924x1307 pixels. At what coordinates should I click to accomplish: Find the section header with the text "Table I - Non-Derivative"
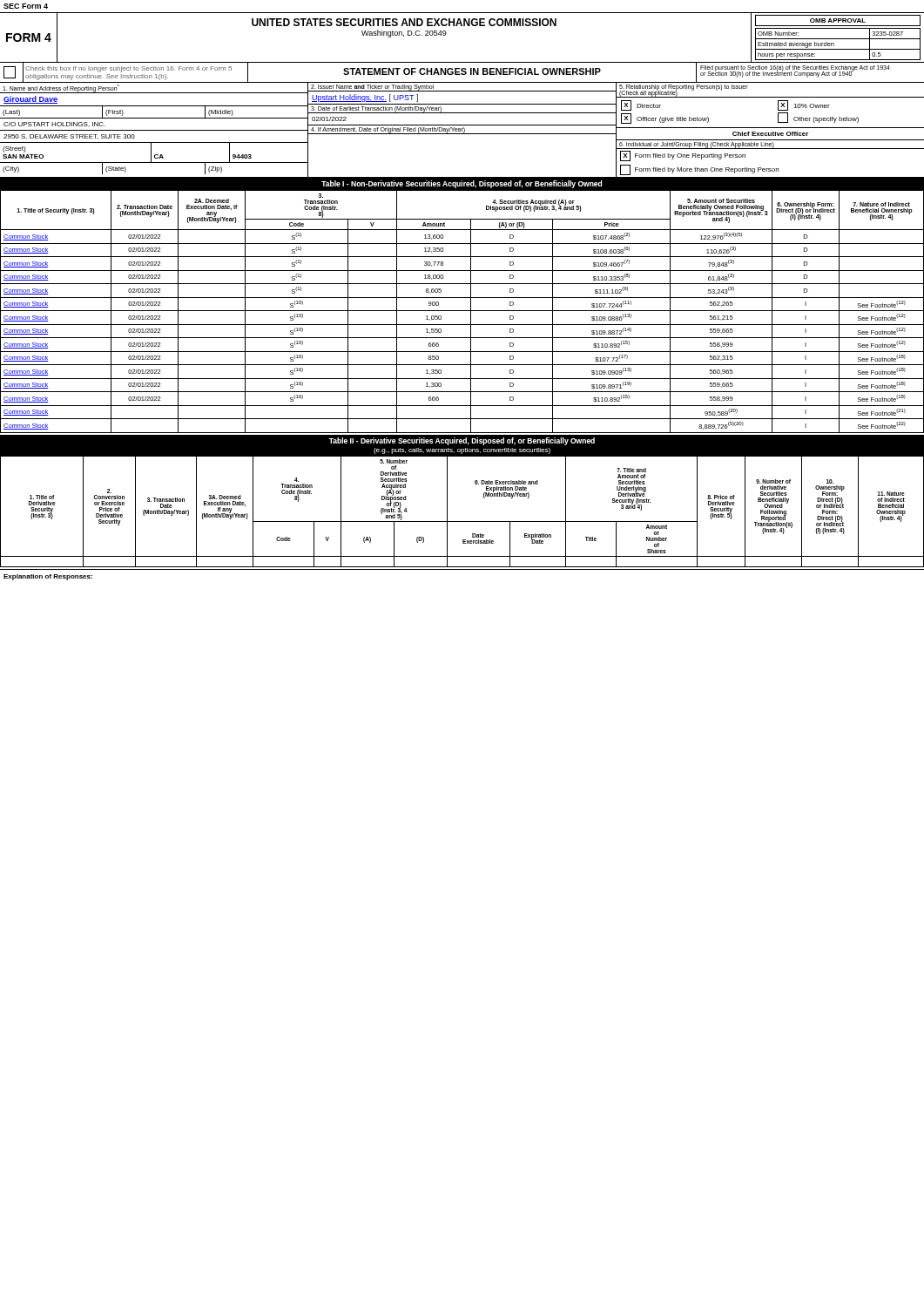pyautogui.click(x=462, y=184)
